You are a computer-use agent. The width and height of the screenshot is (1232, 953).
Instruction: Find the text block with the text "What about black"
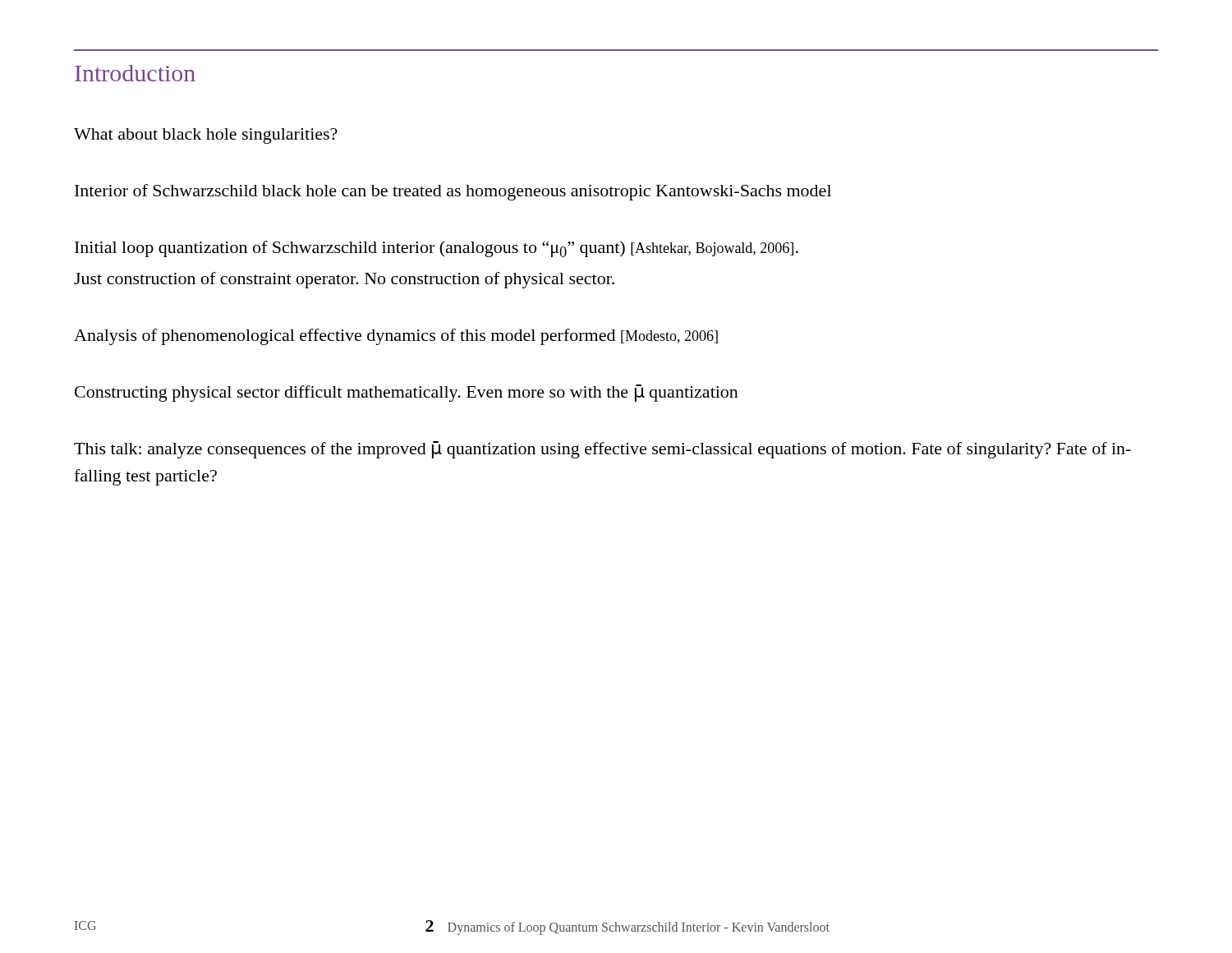coord(206,134)
